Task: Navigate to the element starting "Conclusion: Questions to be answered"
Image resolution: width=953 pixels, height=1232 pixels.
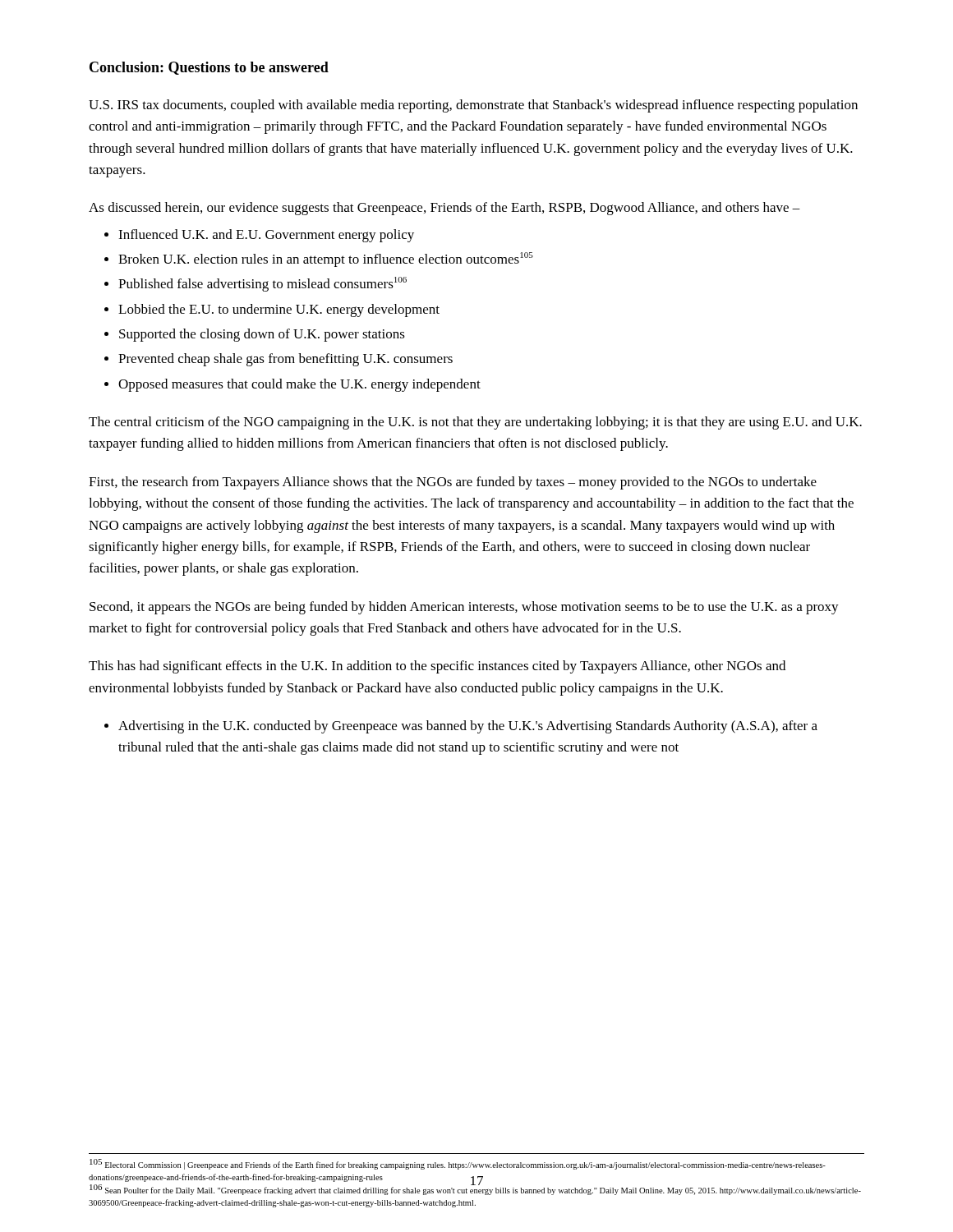Action: [x=209, y=67]
